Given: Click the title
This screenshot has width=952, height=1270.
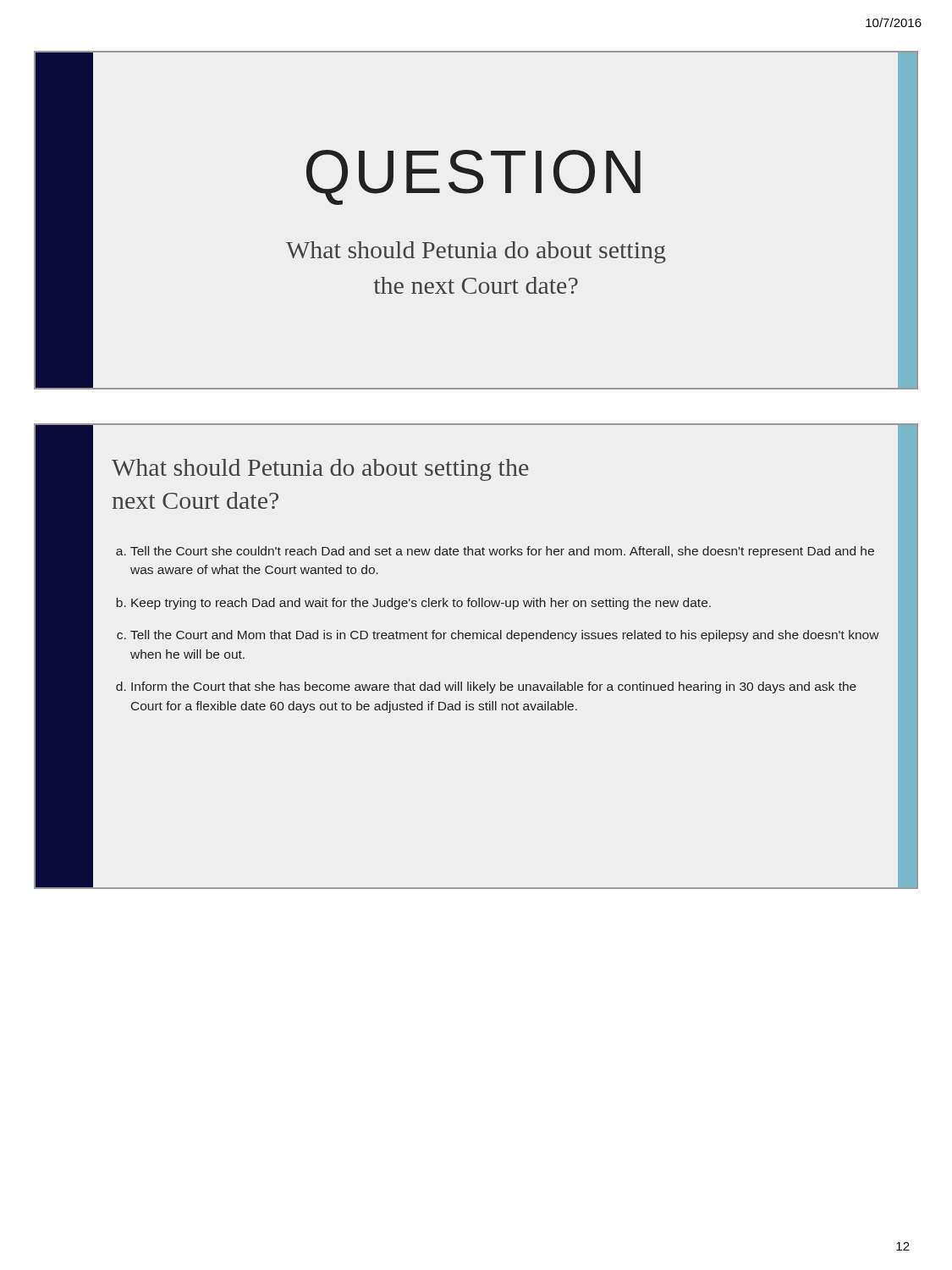Looking at the screenshot, I should (x=476, y=172).
